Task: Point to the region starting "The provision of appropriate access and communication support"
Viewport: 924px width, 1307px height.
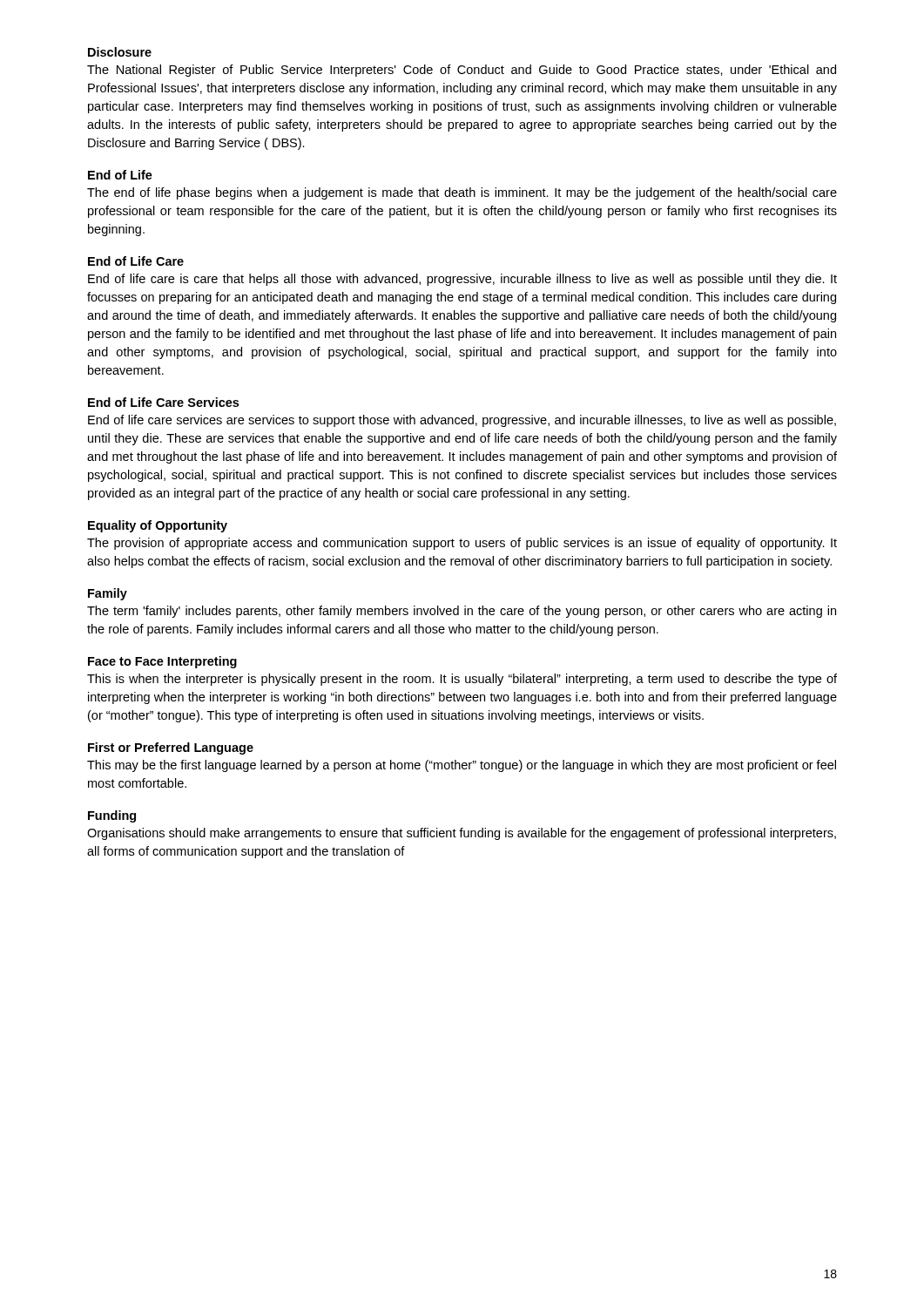Action: point(462,553)
